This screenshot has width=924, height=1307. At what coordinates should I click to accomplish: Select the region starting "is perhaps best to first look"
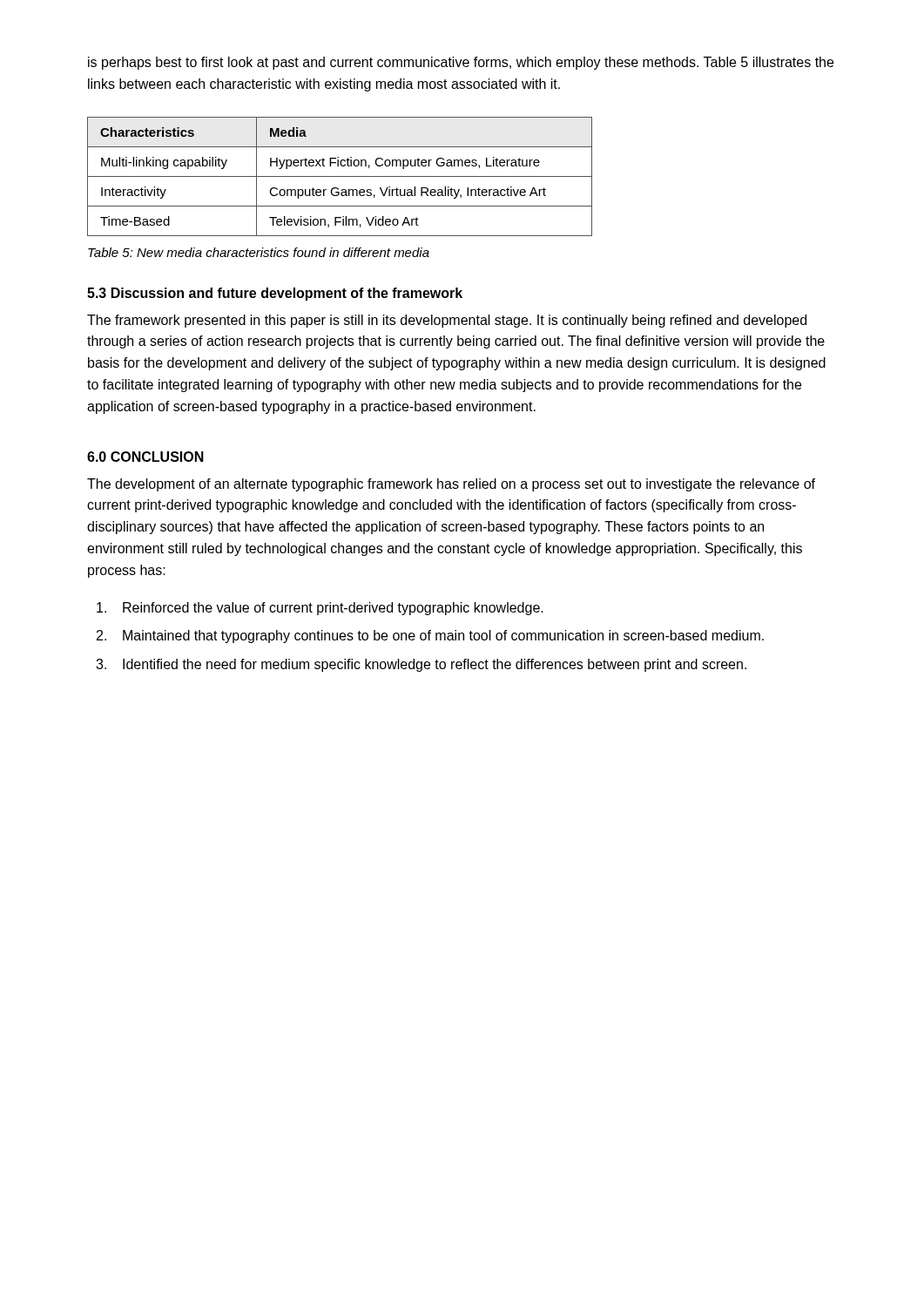tap(461, 73)
